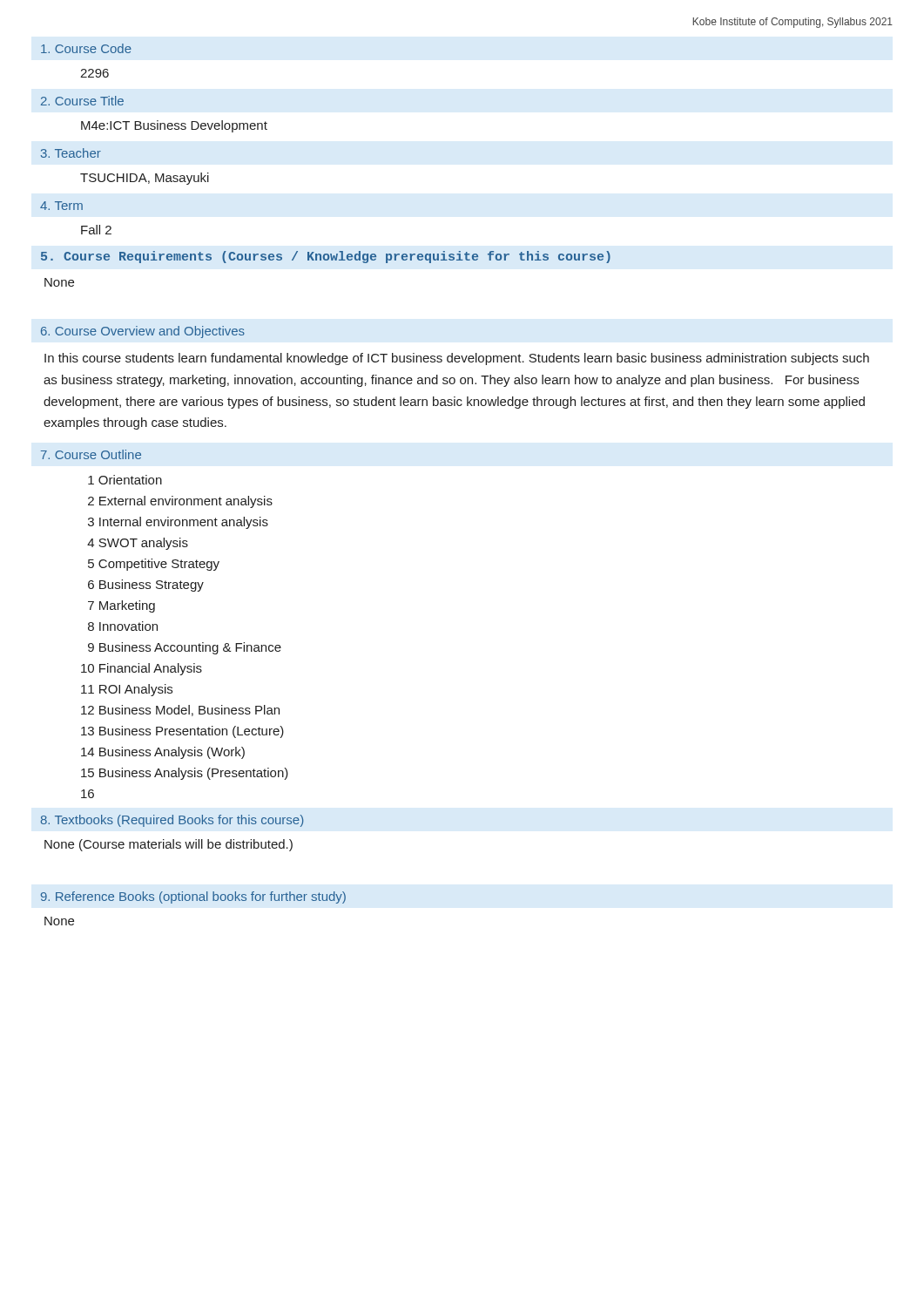This screenshot has height=1307, width=924.
Task: Point to the block beginning "In this course"
Action: click(457, 390)
